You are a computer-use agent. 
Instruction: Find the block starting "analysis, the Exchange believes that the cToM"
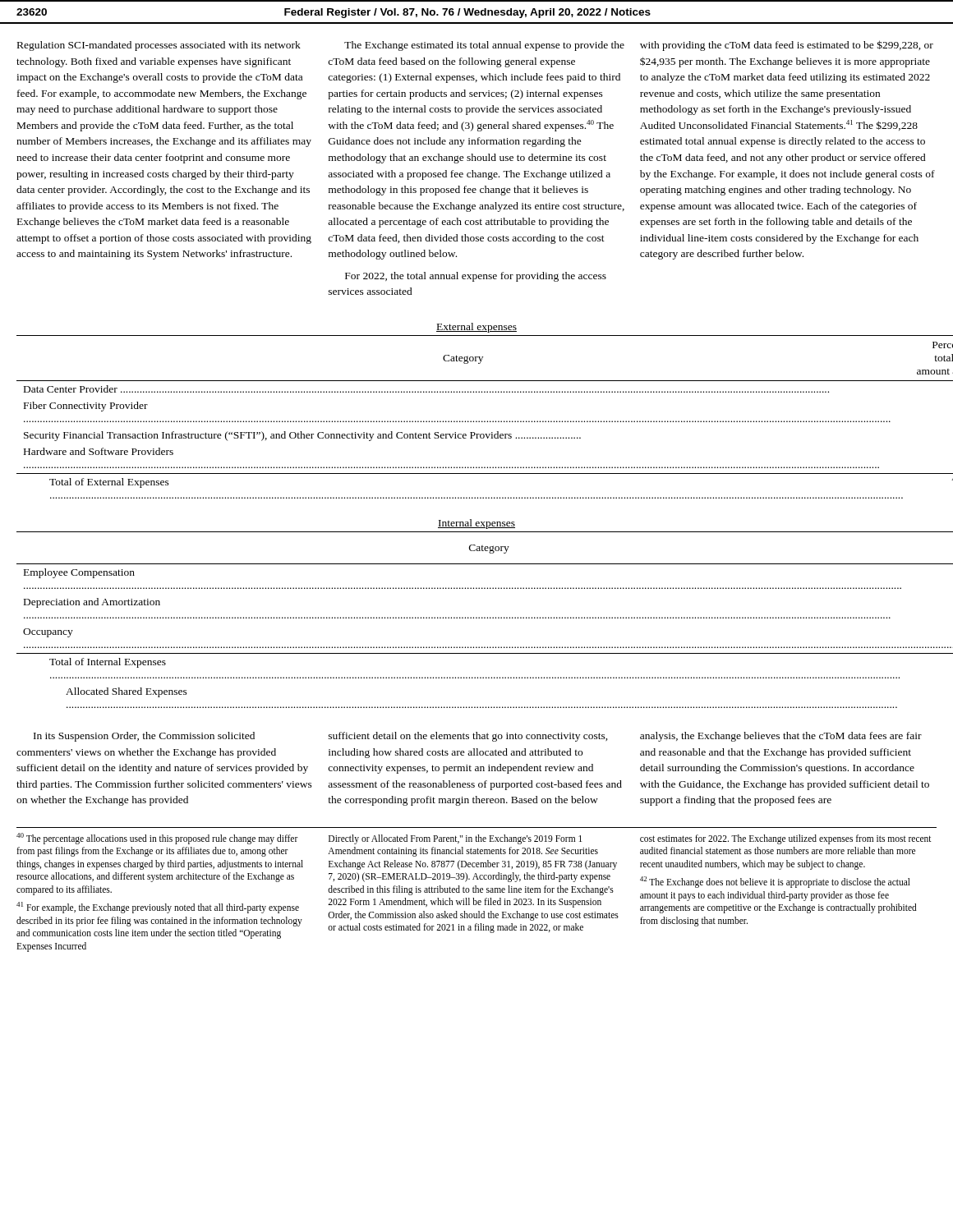(788, 768)
